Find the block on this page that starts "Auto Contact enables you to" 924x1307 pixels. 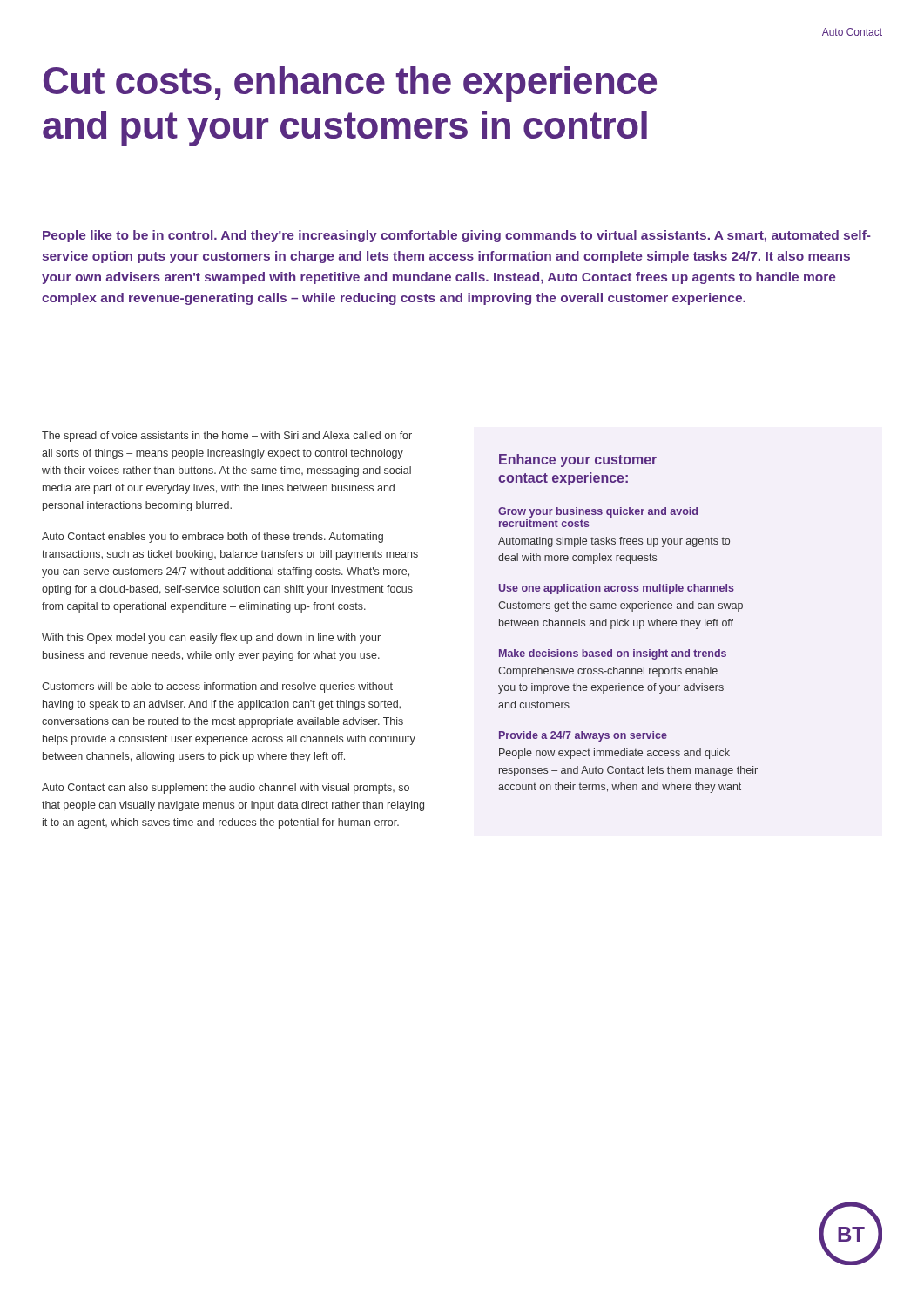(x=233, y=572)
